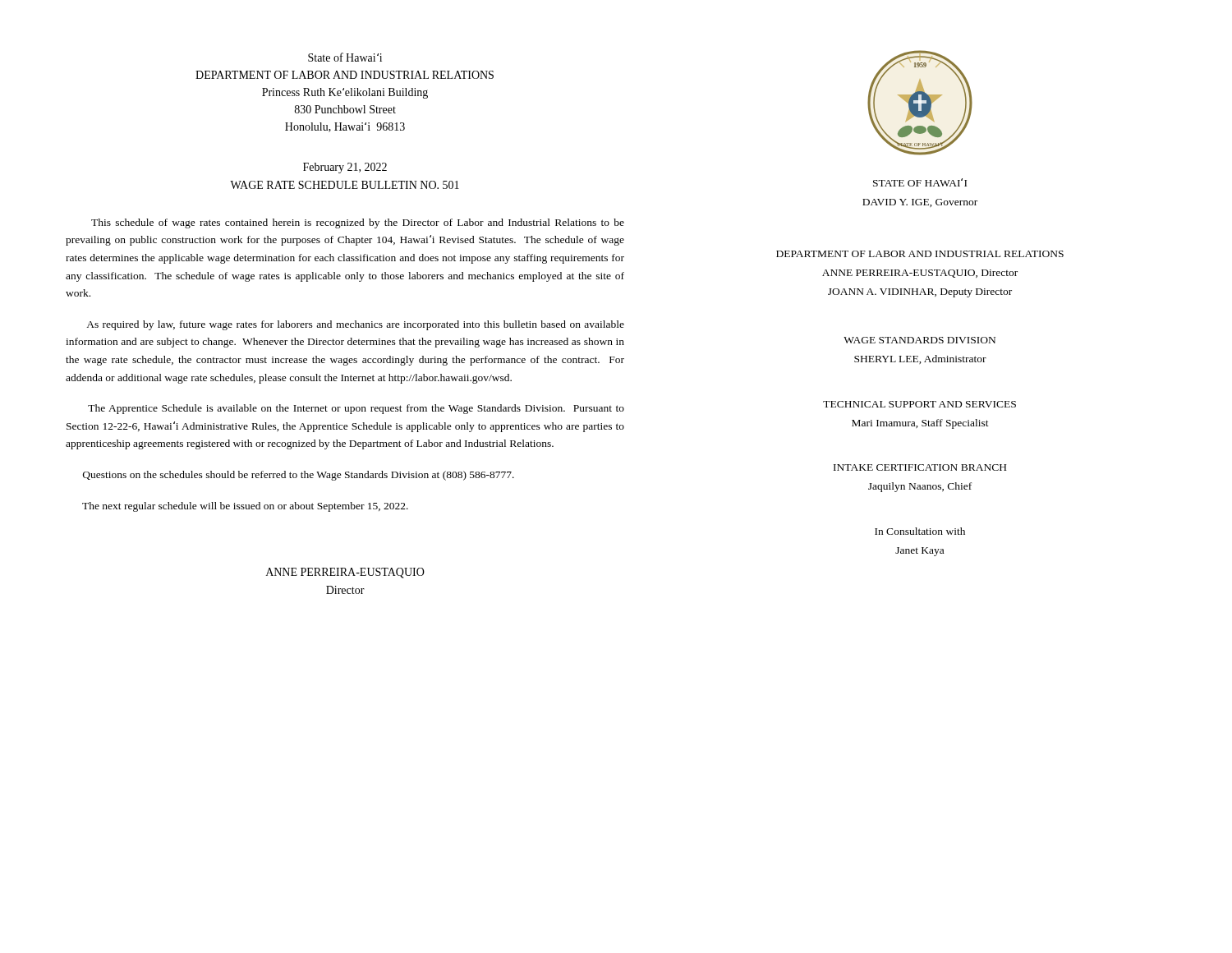This screenshot has width=1232, height=953.
Task: Point to the text starting "TECHNICAL SUPPORT AND SERVICES"
Action: point(920,413)
